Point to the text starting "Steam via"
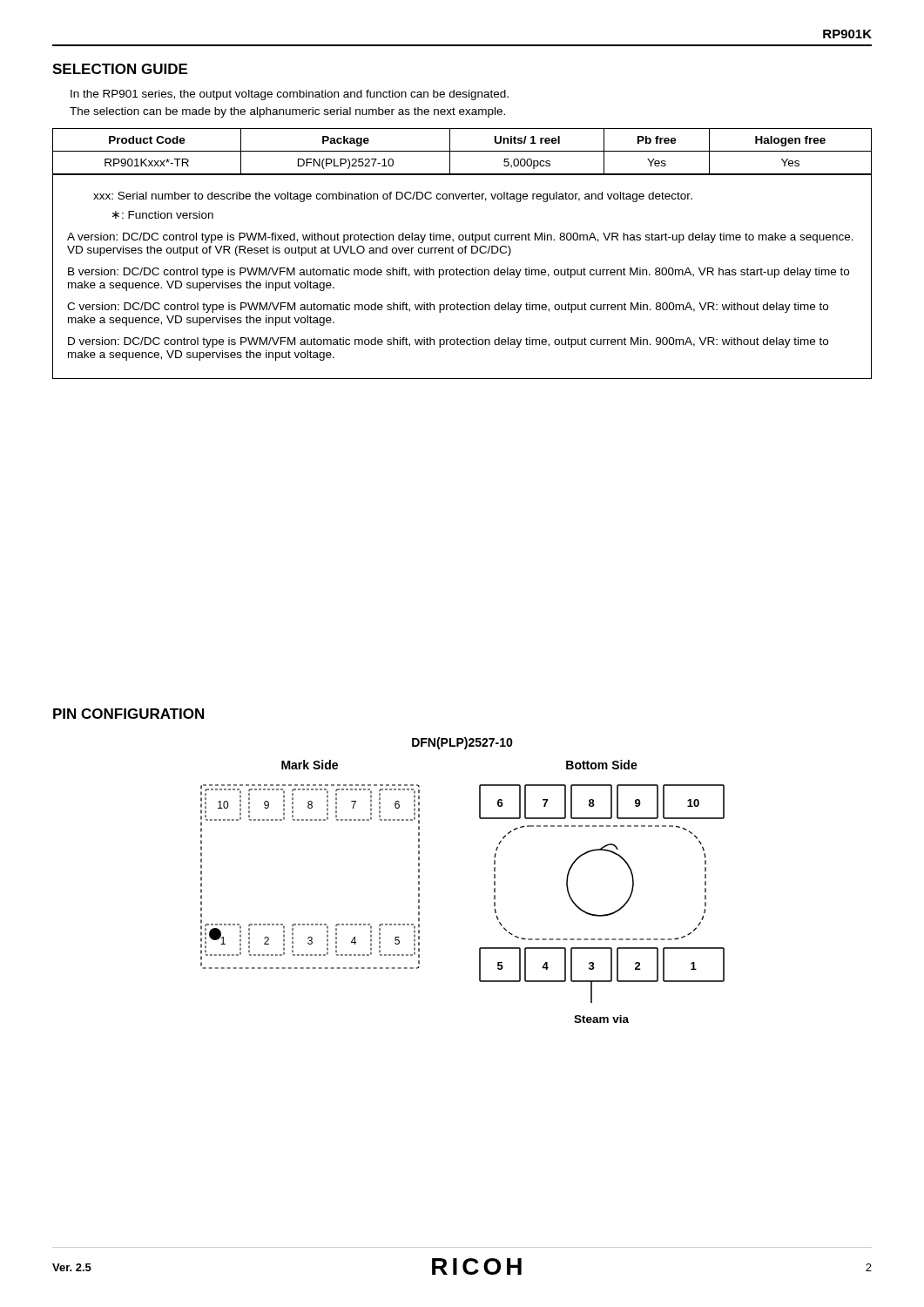This screenshot has width=924, height=1307. point(601,1019)
